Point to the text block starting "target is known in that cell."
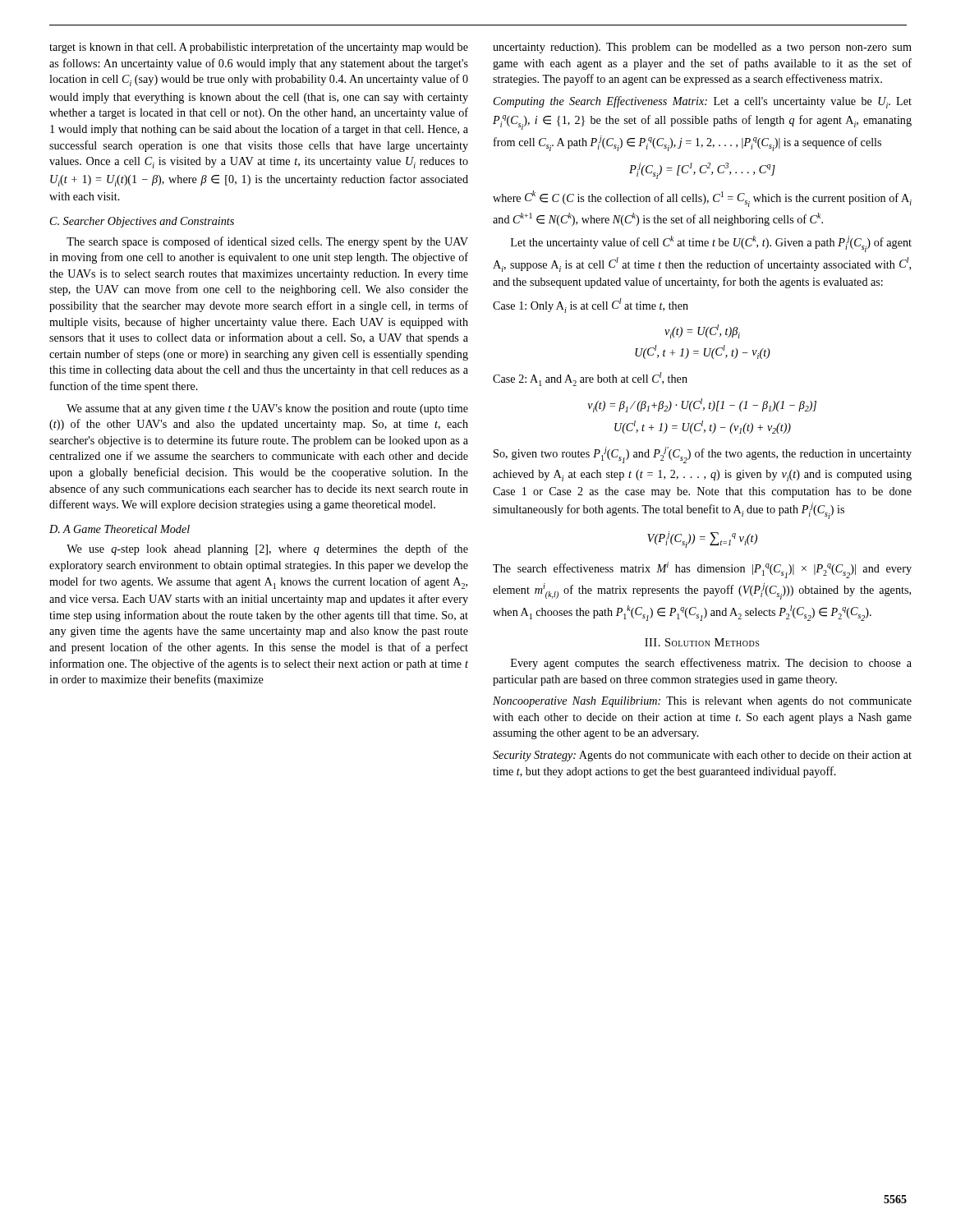Screen dimensions: 1232x956 click(x=259, y=122)
